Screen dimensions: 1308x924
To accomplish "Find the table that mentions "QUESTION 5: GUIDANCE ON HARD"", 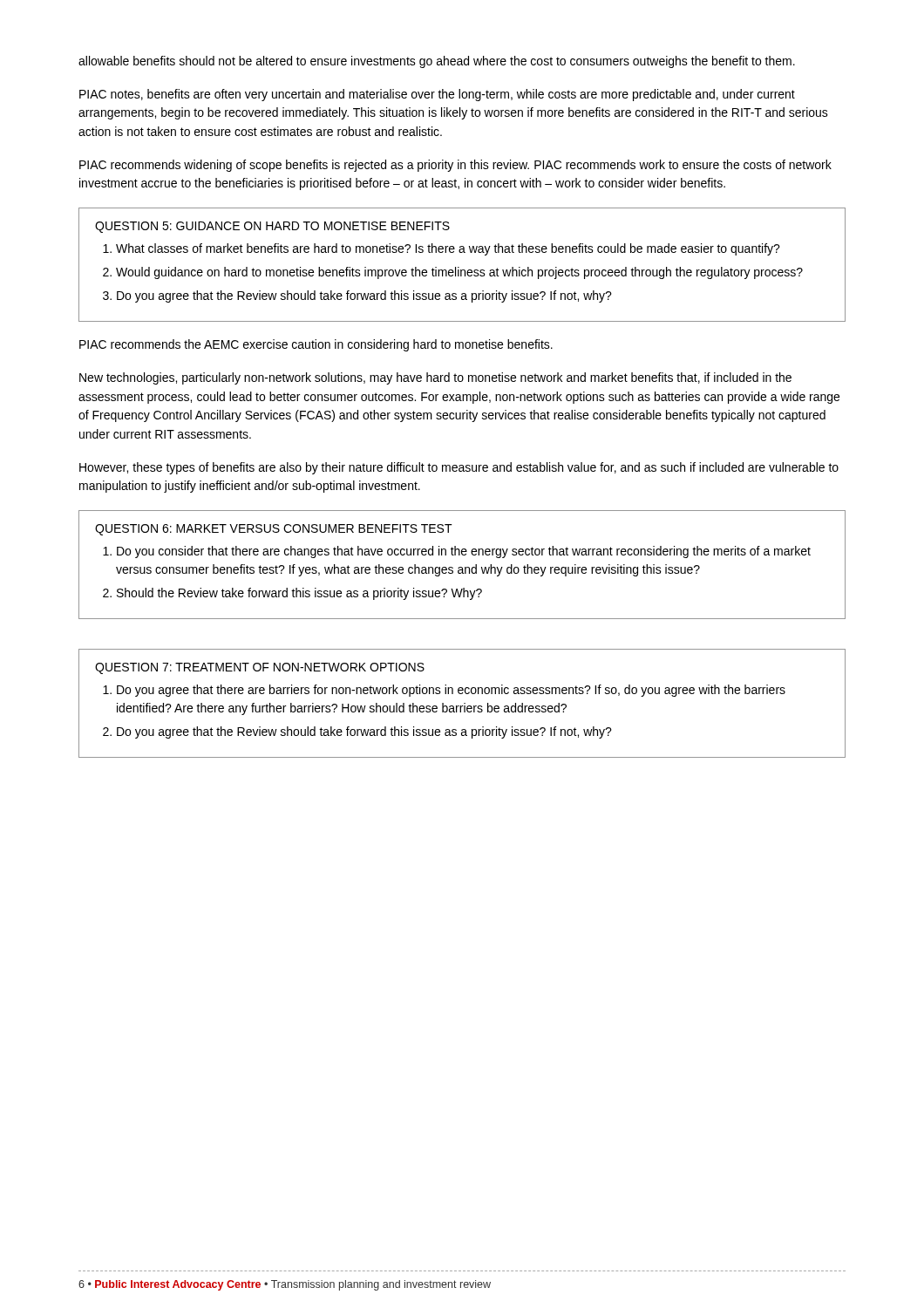I will click(x=462, y=265).
